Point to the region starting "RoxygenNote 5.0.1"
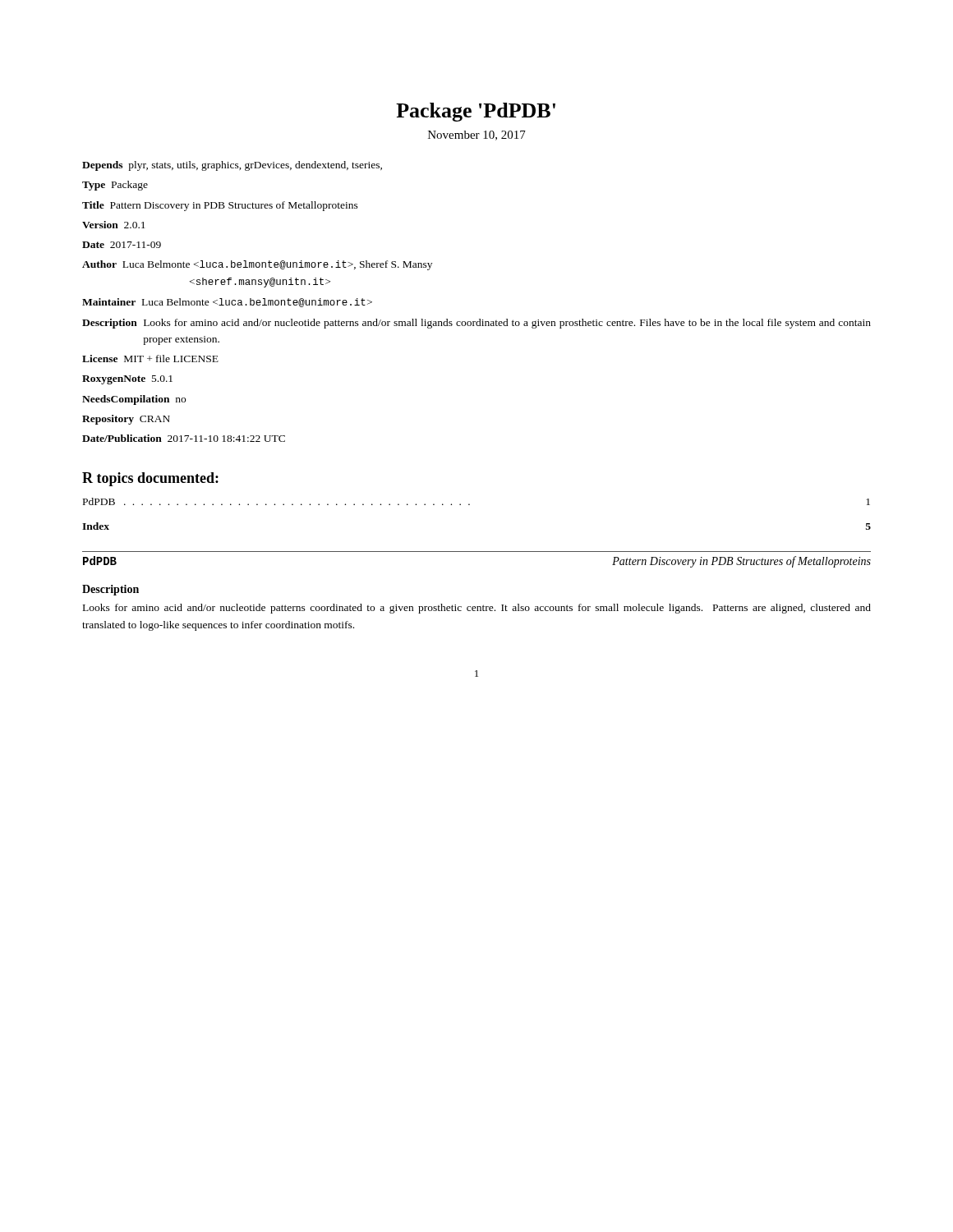 coord(128,378)
